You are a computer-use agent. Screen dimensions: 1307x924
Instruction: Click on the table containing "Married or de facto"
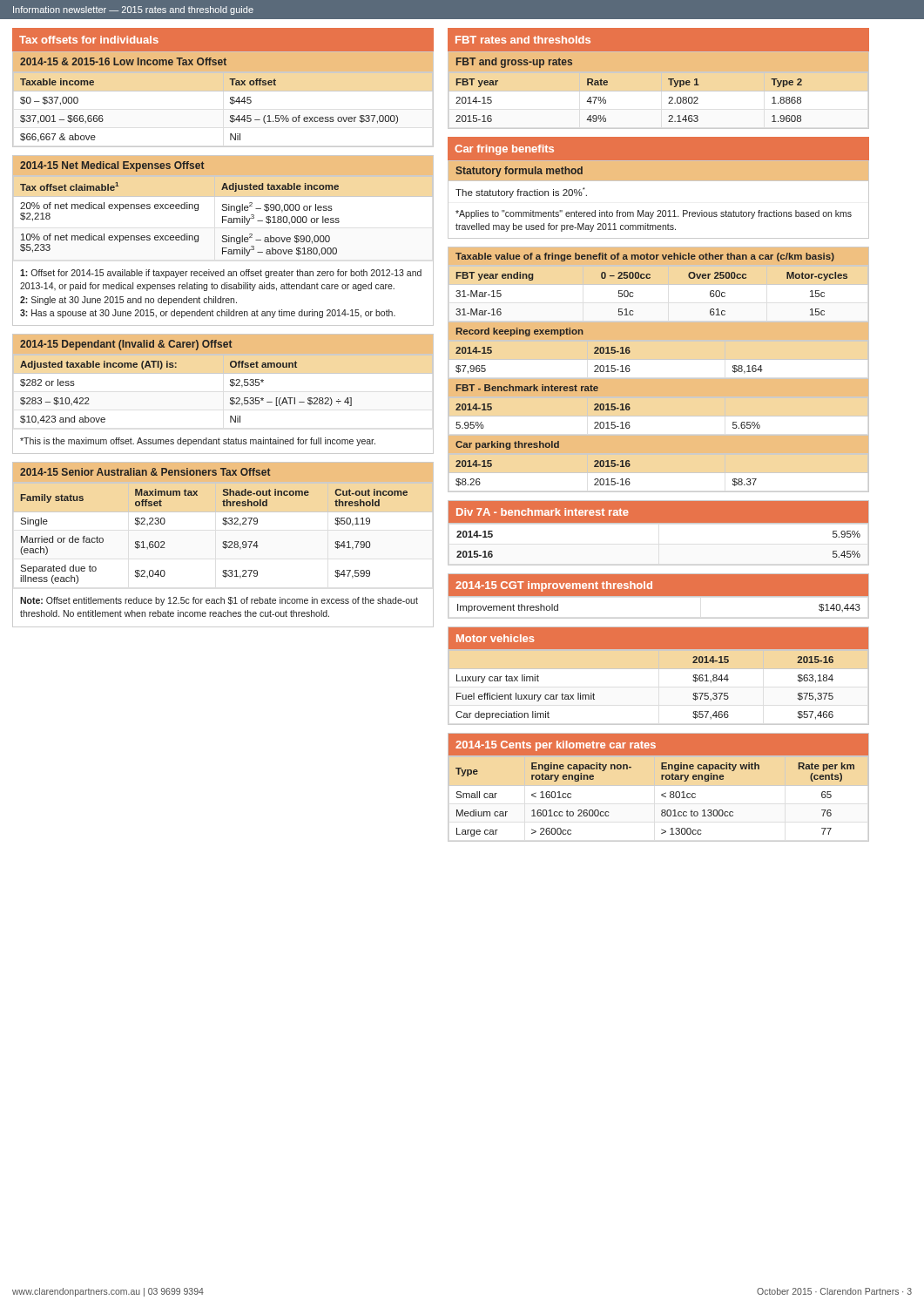click(223, 536)
